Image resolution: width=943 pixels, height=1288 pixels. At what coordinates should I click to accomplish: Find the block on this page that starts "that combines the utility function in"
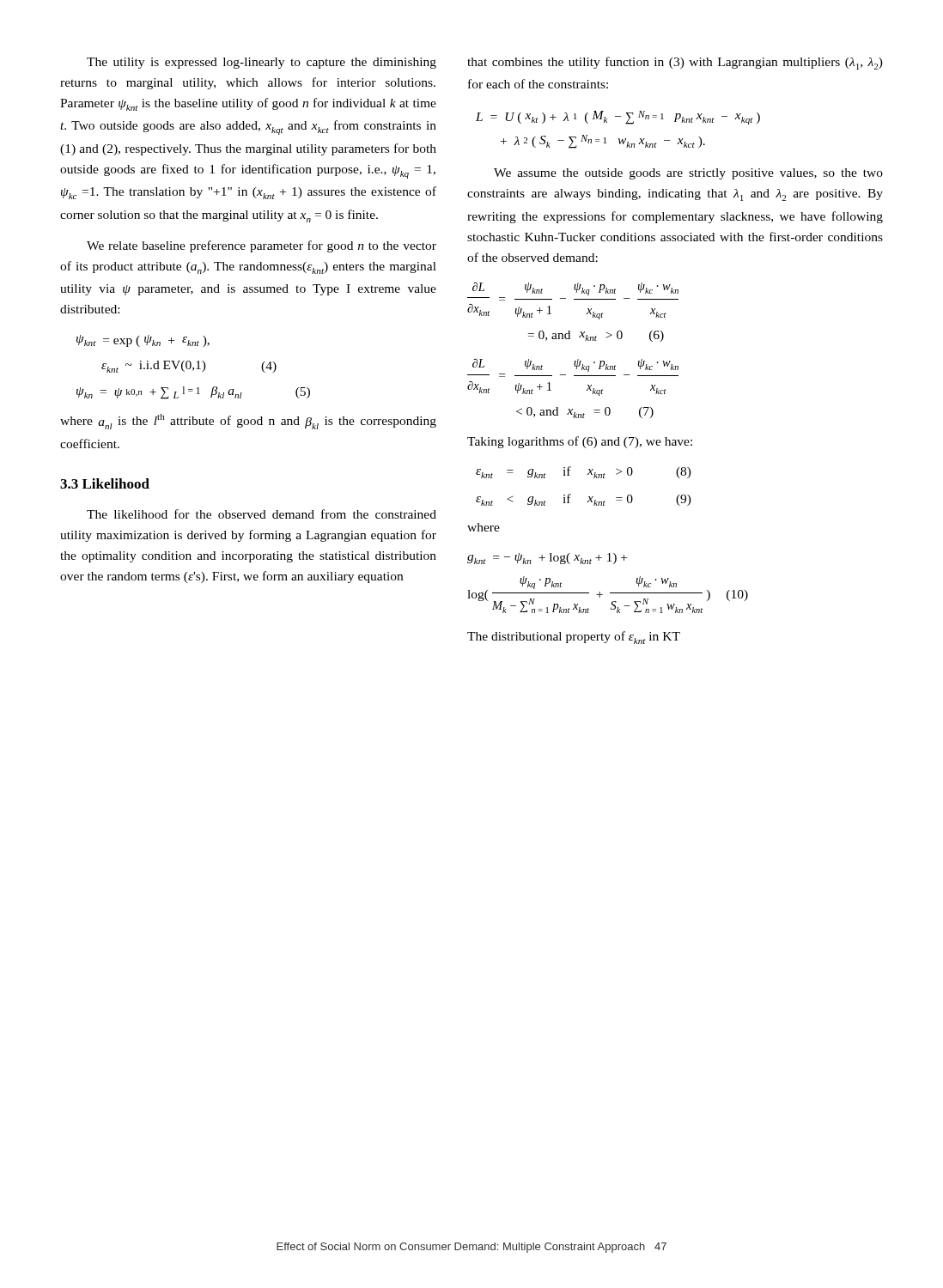(x=675, y=73)
